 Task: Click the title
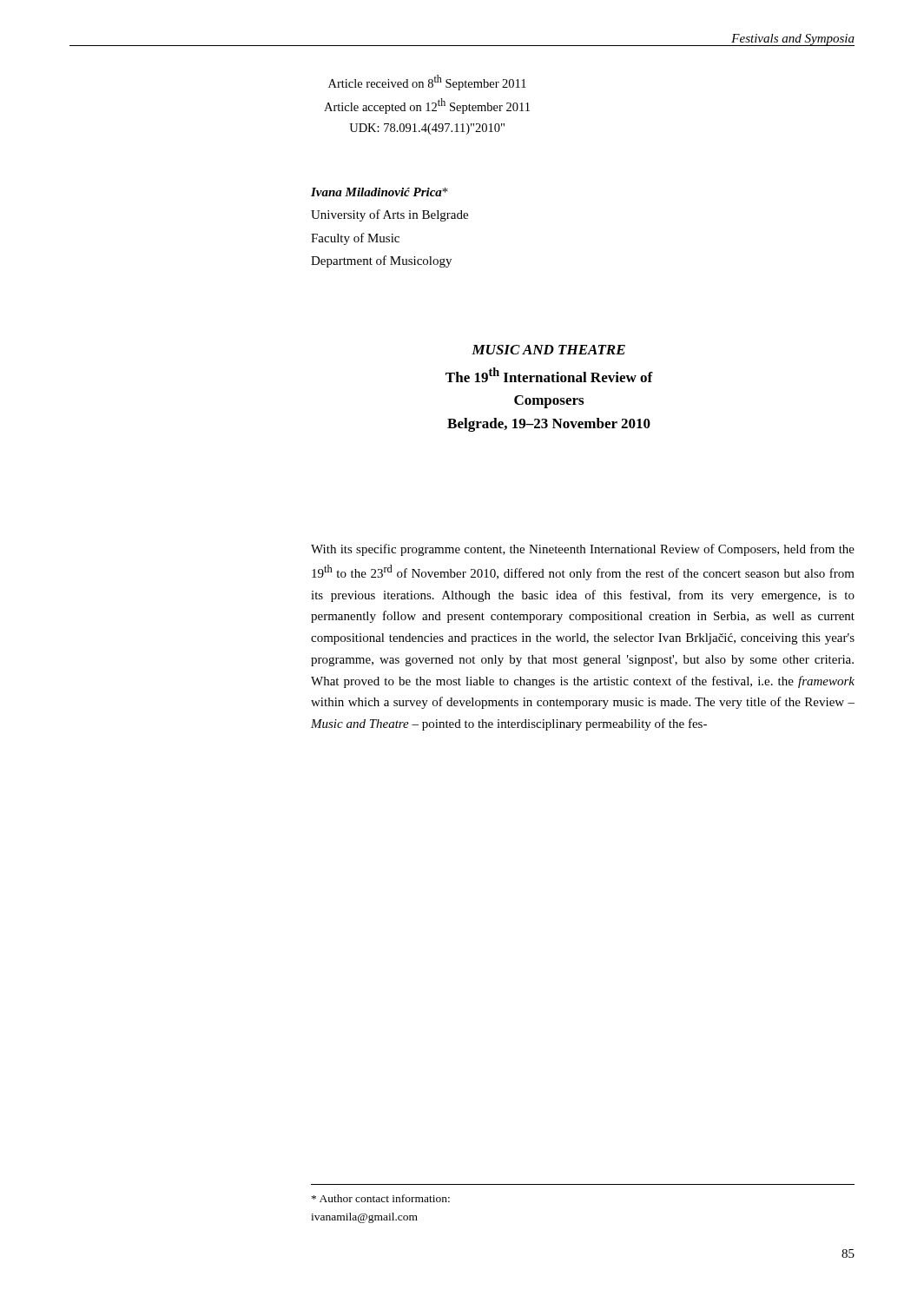pos(549,387)
